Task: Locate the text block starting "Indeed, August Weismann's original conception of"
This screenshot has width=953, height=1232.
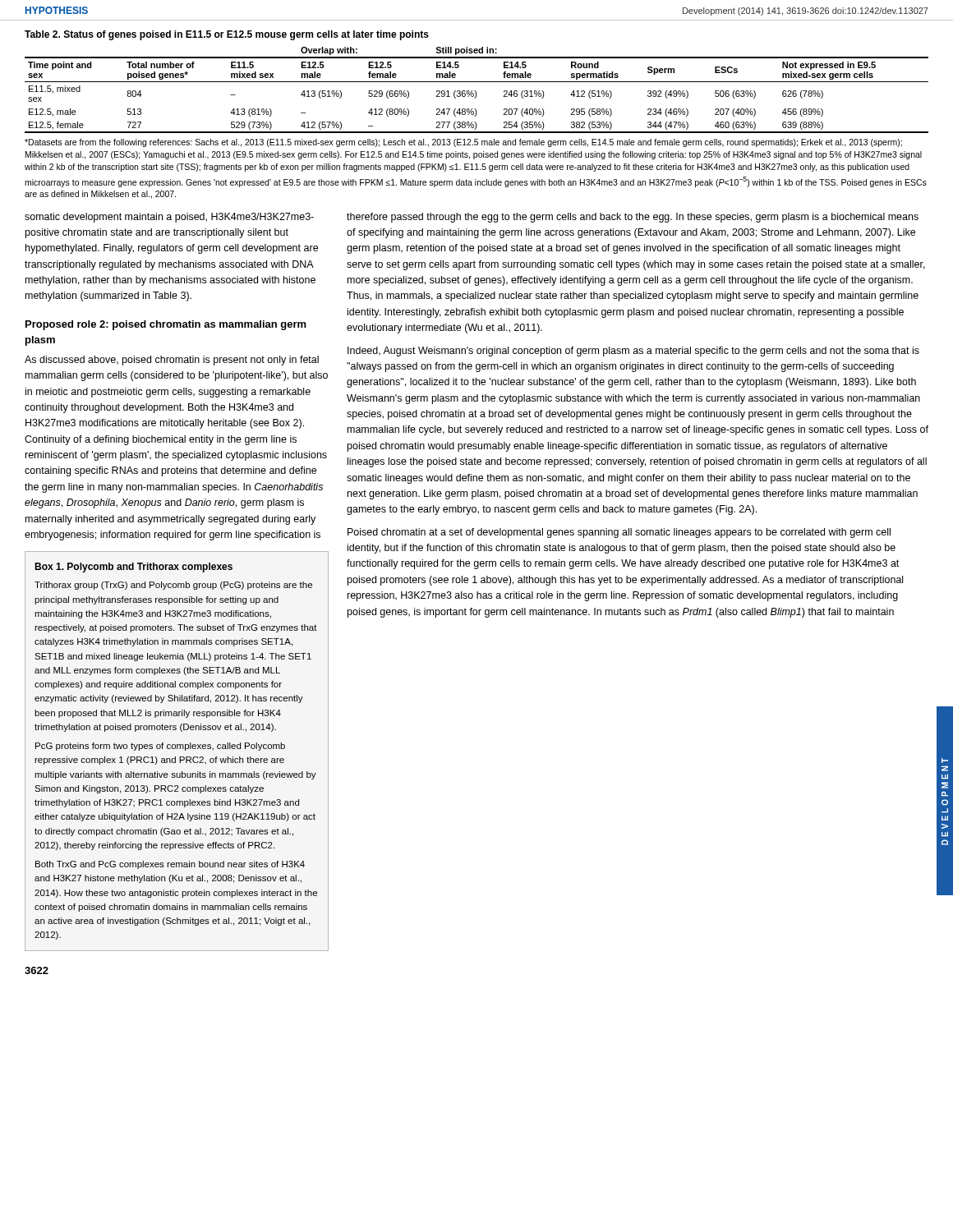Action: pyautogui.click(x=638, y=430)
